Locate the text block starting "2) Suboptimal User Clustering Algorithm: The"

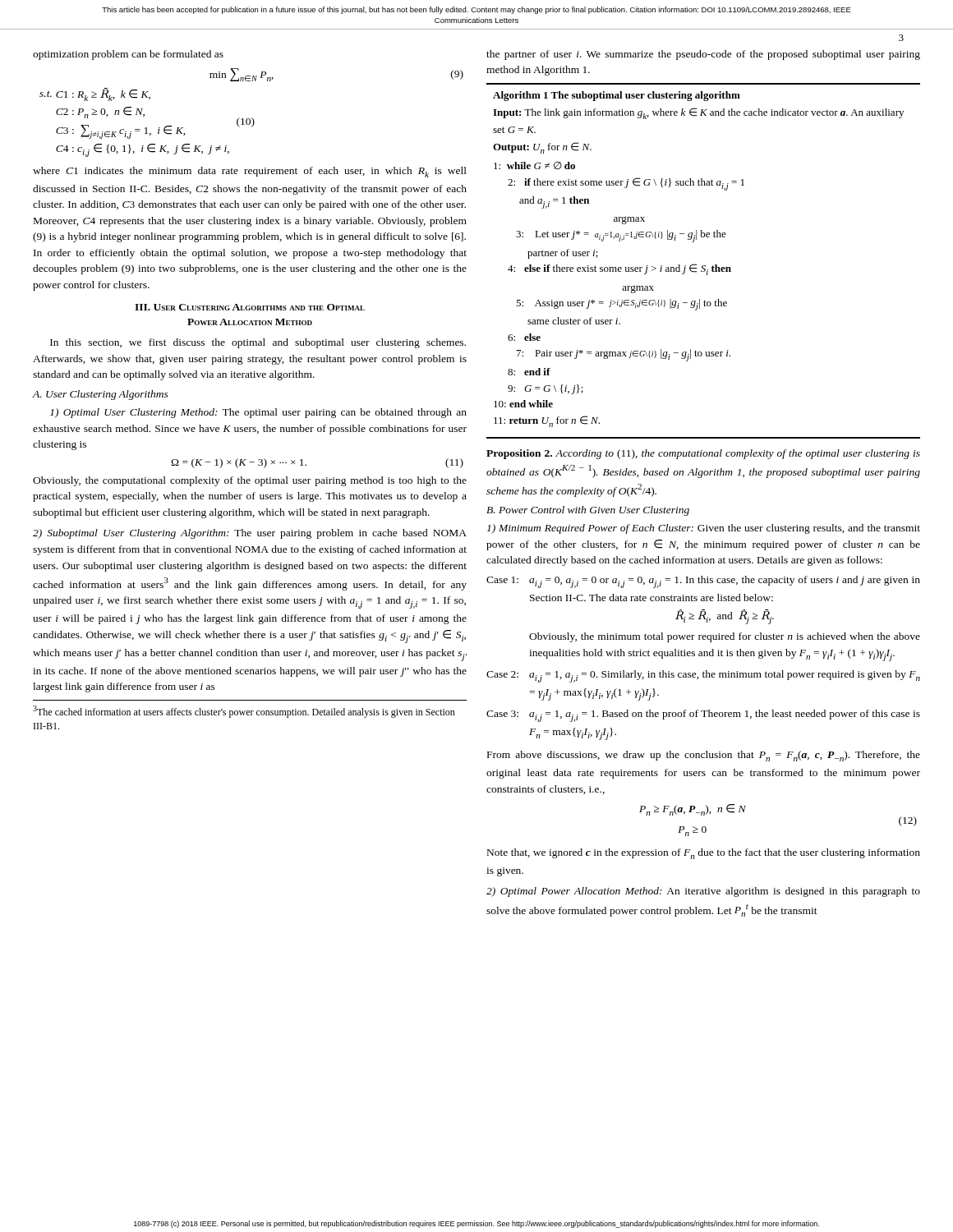250,610
